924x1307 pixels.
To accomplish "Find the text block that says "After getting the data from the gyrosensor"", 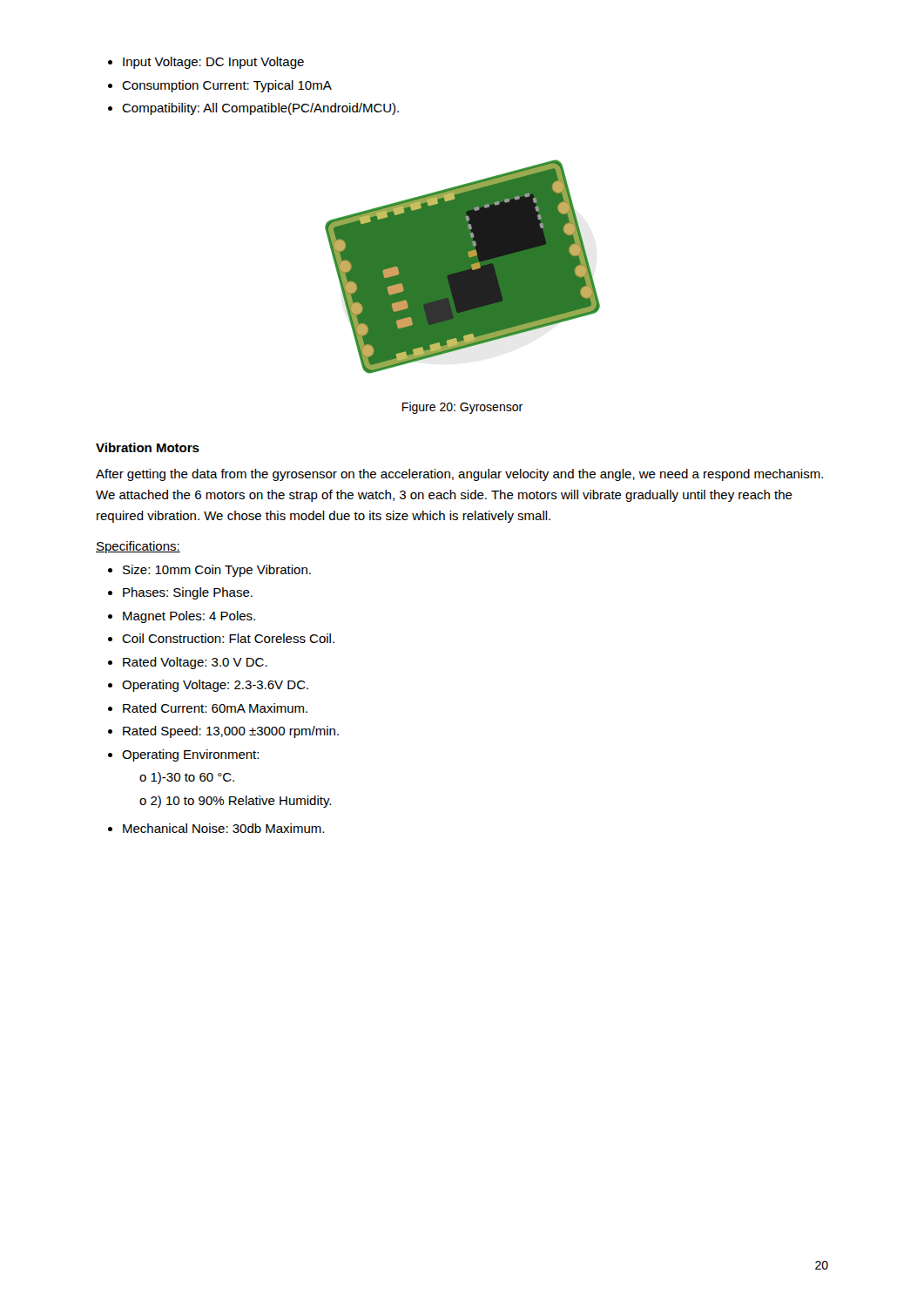I will 460,494.
